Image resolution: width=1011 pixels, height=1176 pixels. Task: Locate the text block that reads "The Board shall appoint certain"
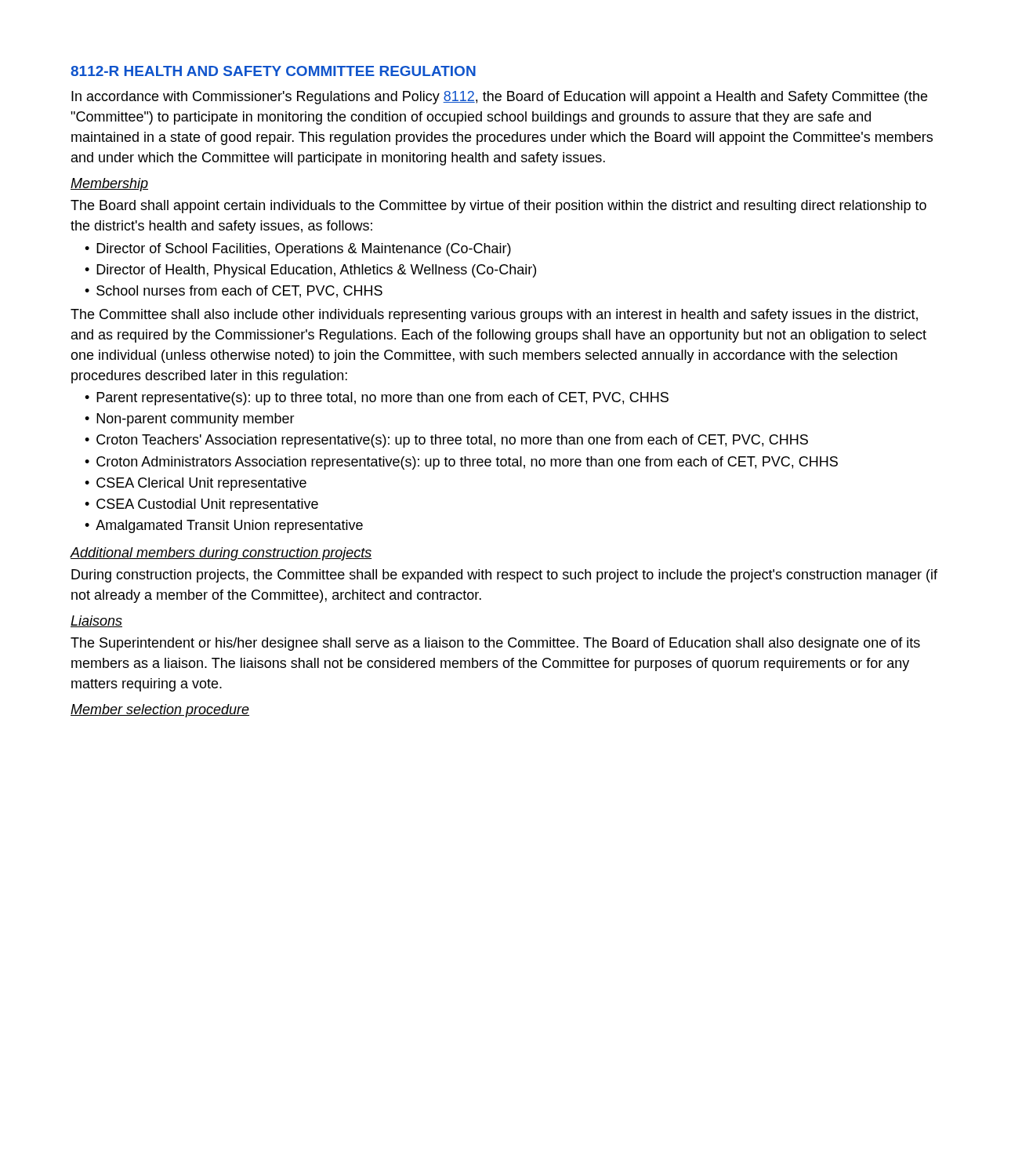[499, 216]
